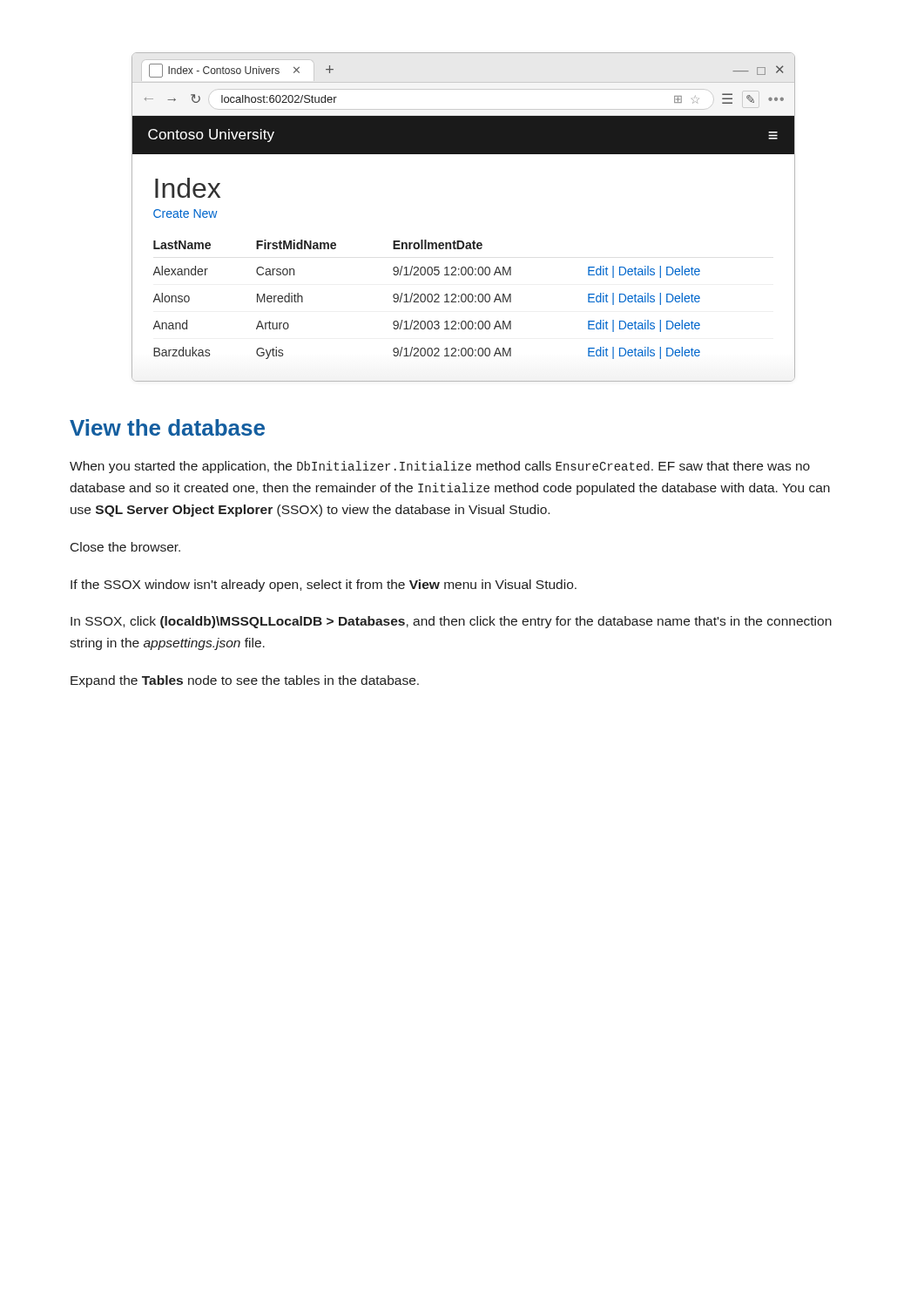This screenshot has height=1307, width=924.
Task: Find the text that reads "Close the browser."
Action: tap(126, 547)
